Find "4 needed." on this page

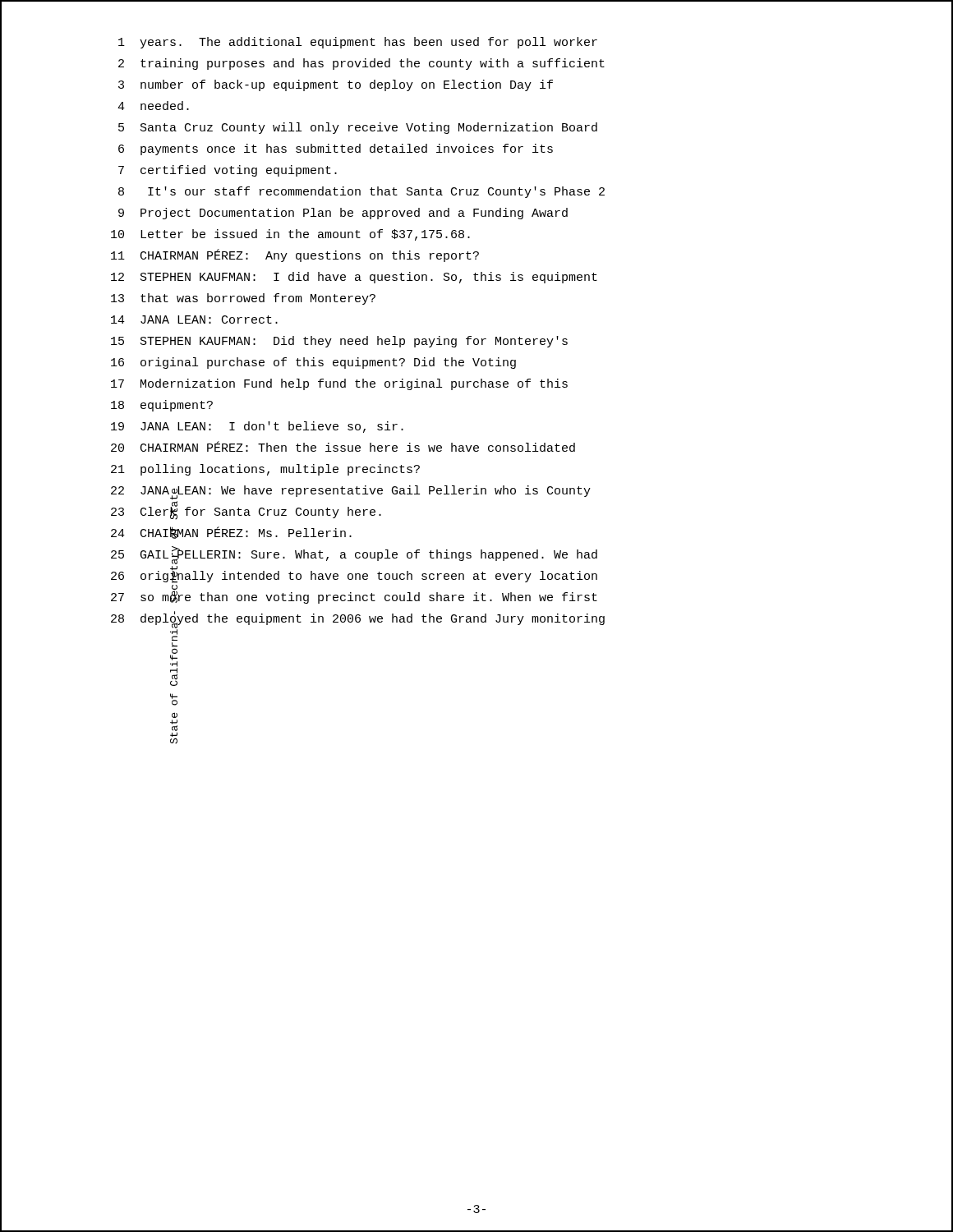point(153,106)
